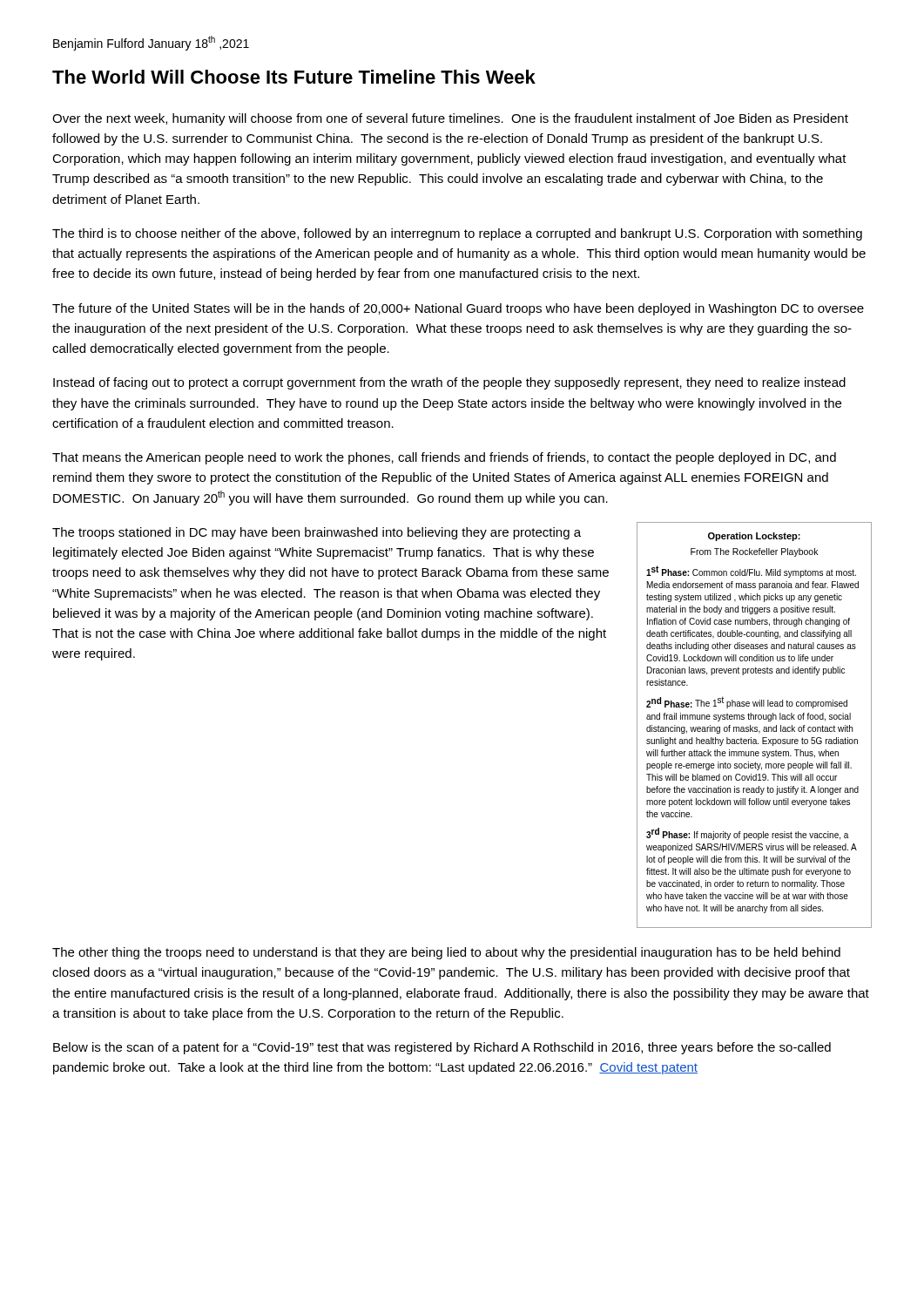
Task: Find the text starting "The other thing the troops need to"
Action: 461,982
